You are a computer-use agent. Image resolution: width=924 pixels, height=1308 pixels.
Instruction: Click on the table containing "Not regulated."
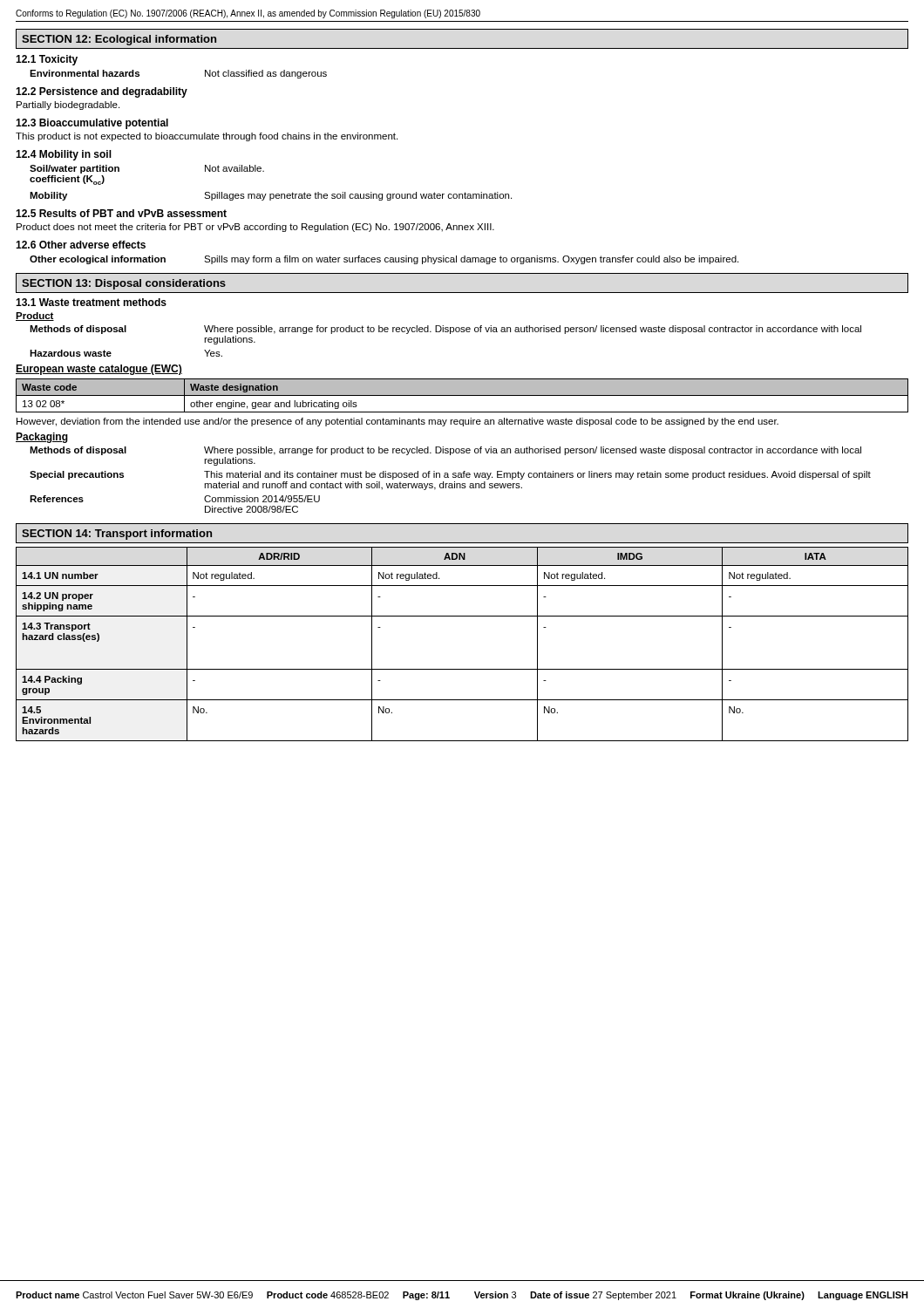pos(462,644)
